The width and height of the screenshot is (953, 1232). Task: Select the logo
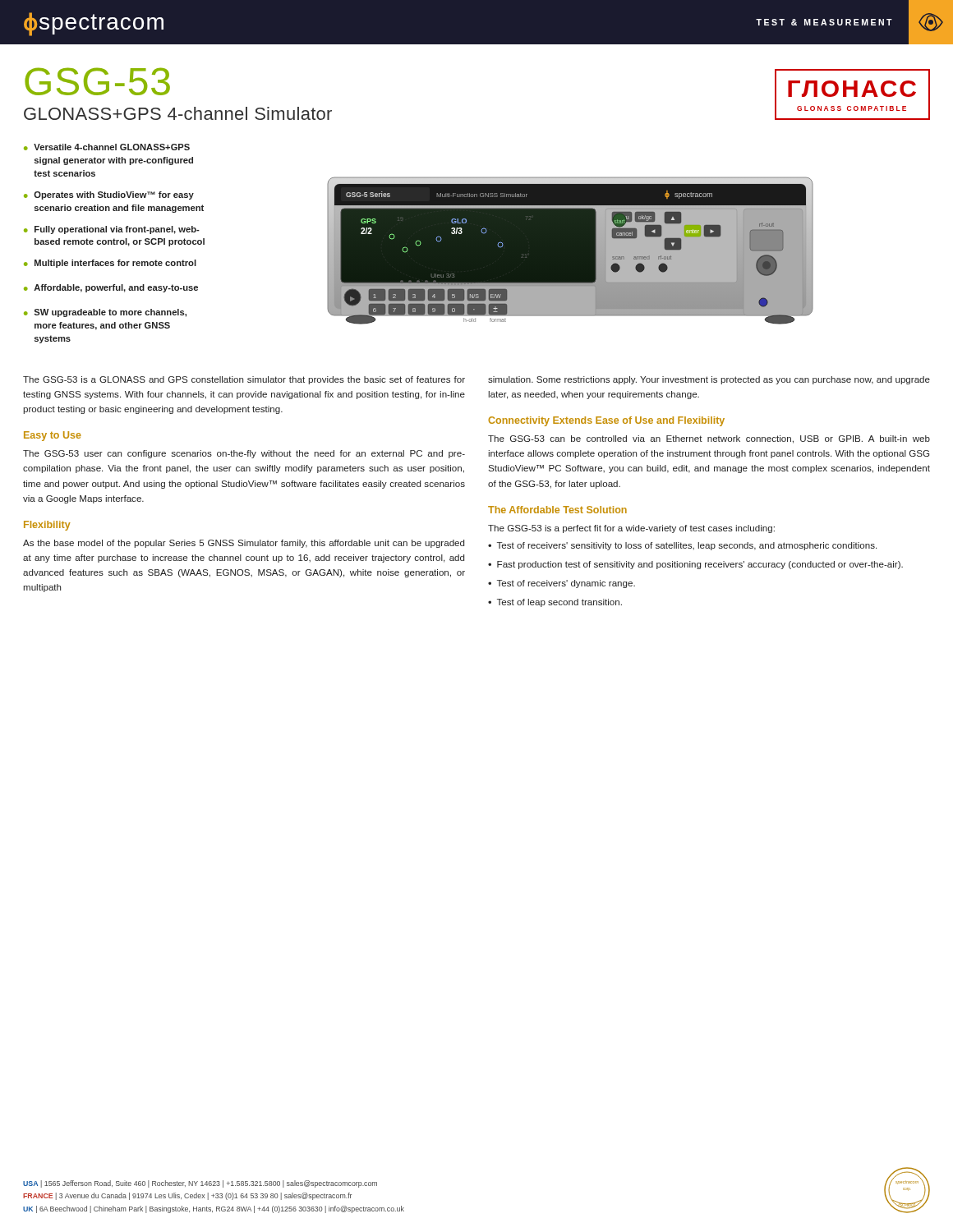pos(853,94)
